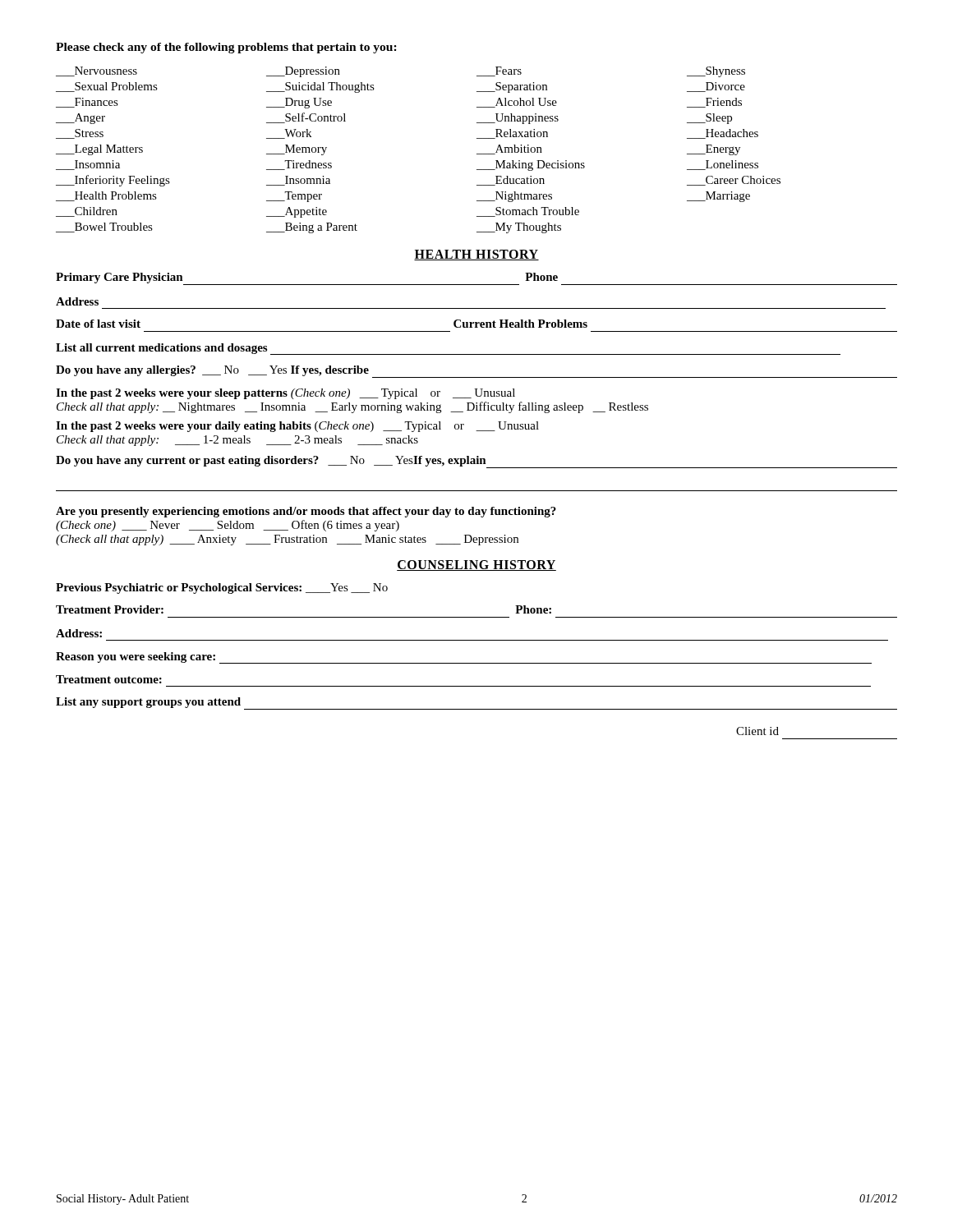Find "Reason you were seeking care:" on this page
The image size is (953, 1232).
pyautogui.click(x=464, y=656)
